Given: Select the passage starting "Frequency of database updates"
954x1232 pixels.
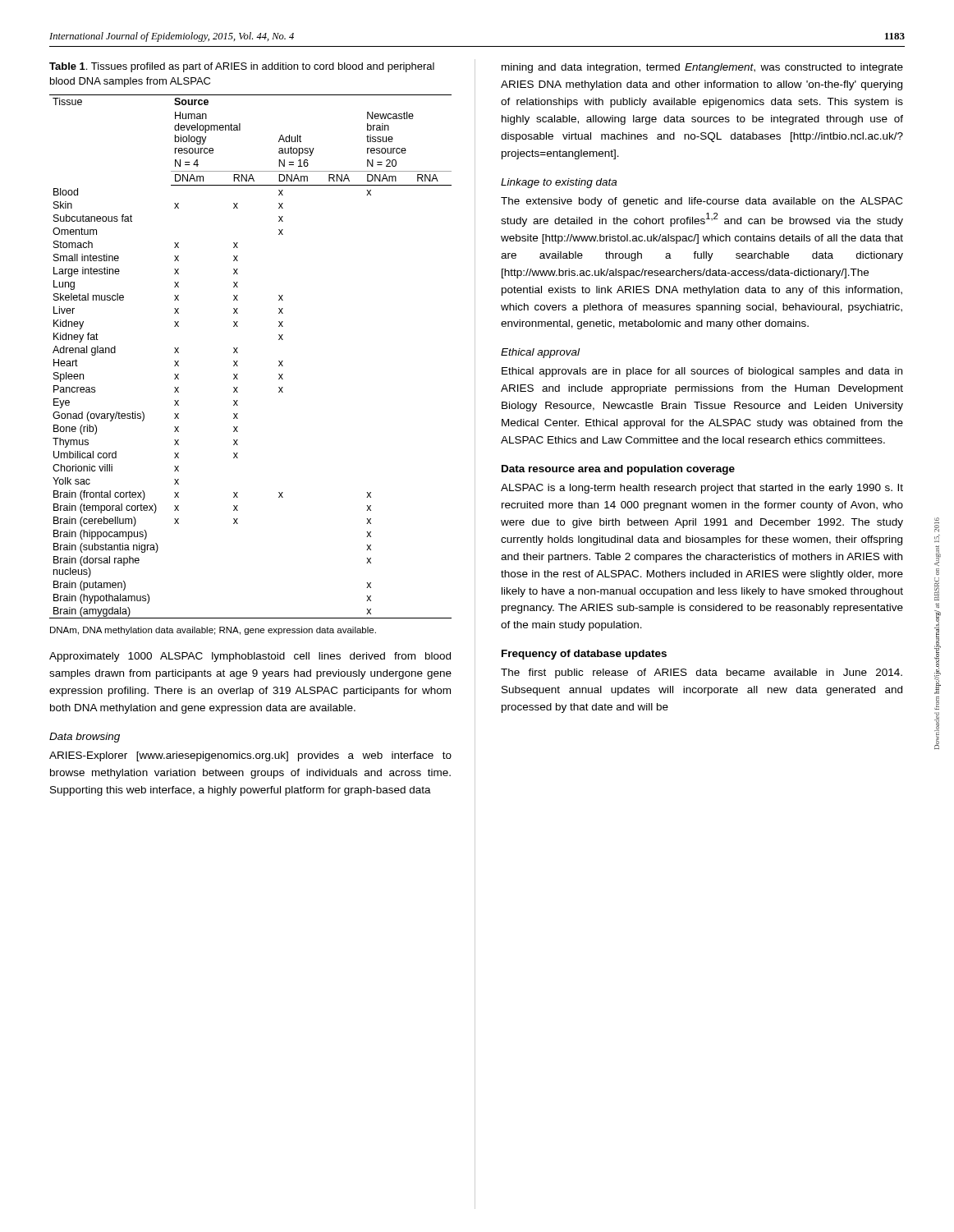Looking at the screenshot, I should [584, 654].
